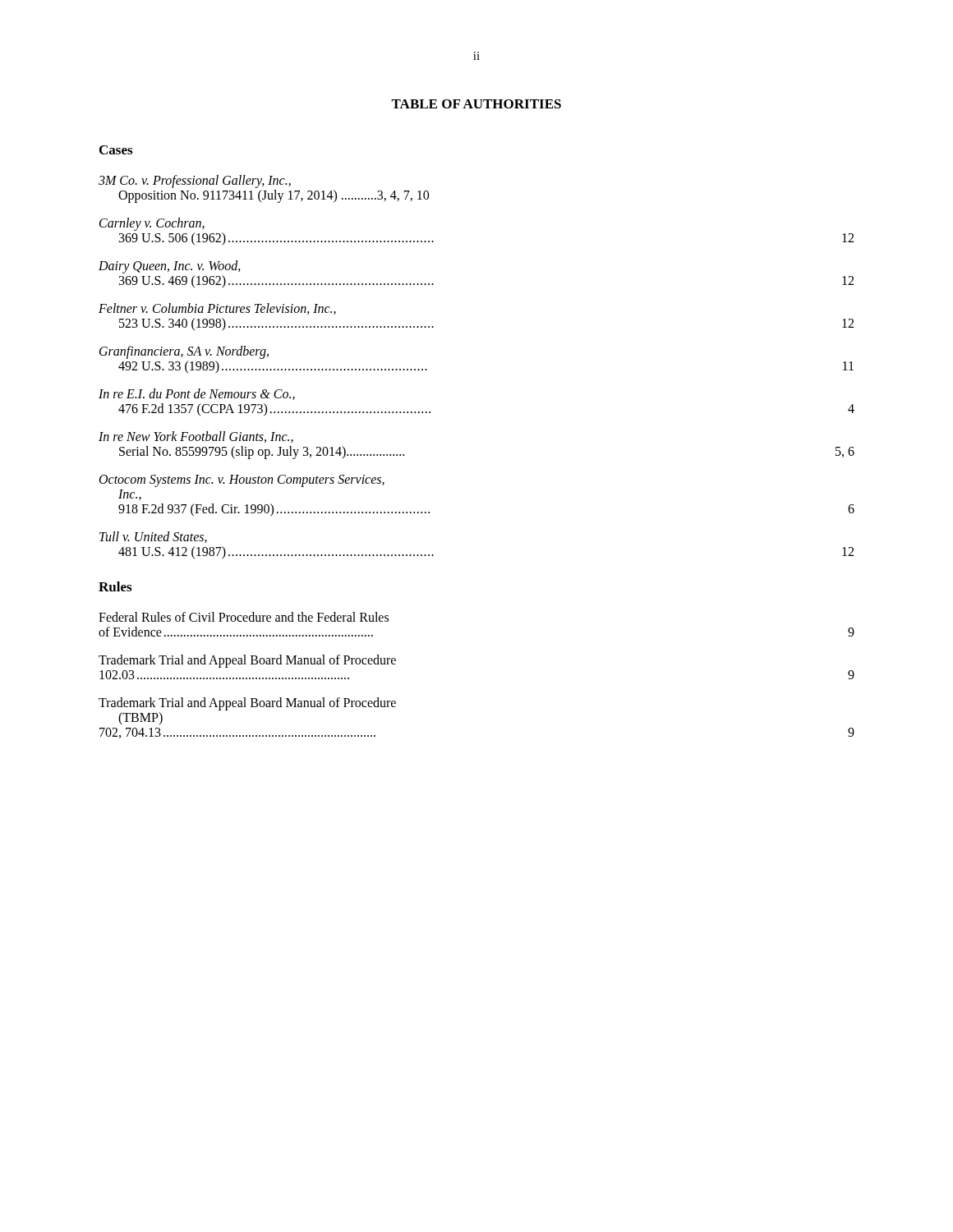The image size is (953, 1232).
Task: Navigate to the block starting "In re New York Football Giants, Inc., Serial"
Action: 196,437
